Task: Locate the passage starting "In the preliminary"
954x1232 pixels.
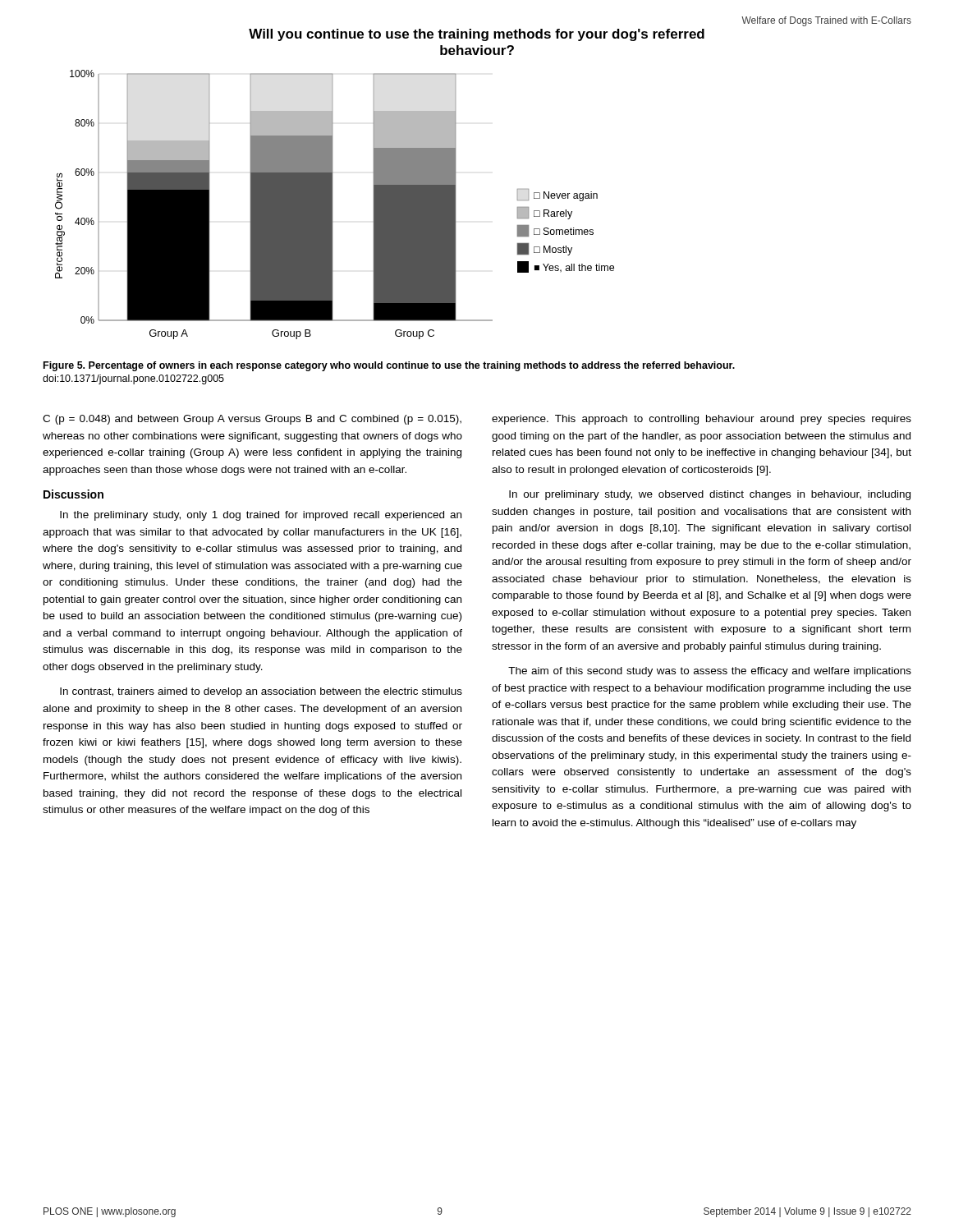Action: coord(252,591)
